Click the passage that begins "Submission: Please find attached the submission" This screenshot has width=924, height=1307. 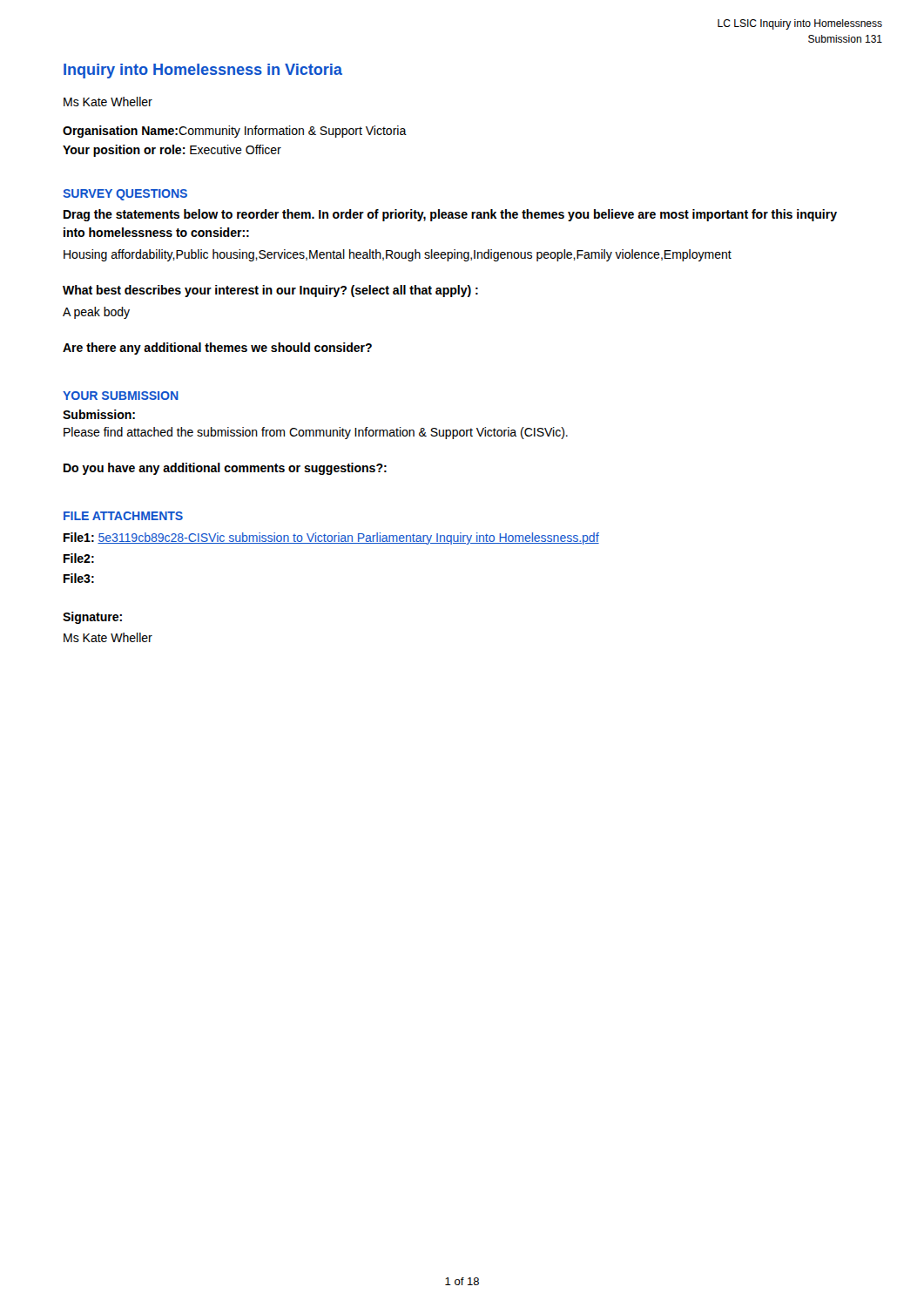tap(462, 425)
